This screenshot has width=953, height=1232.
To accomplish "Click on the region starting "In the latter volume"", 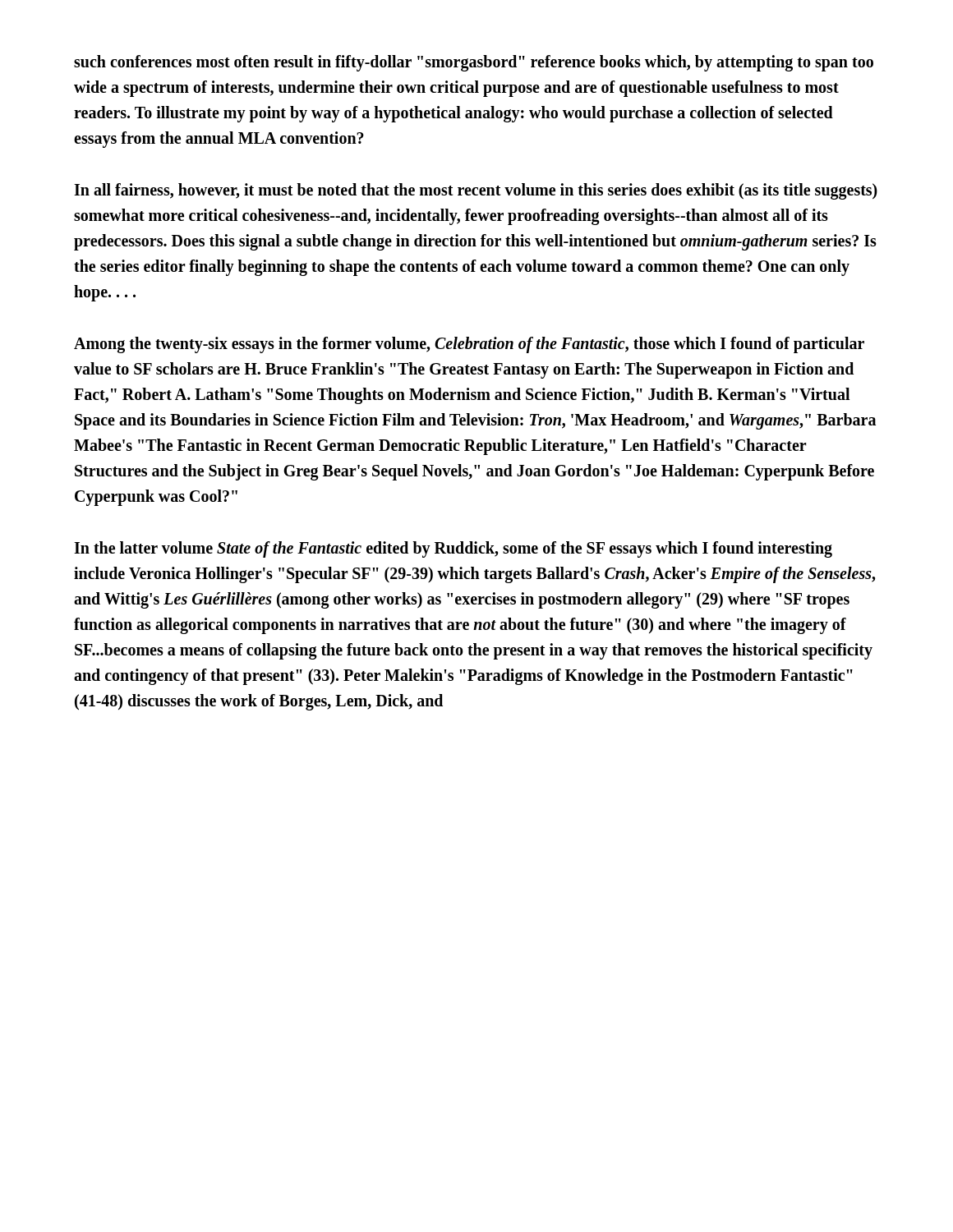I will [475, 624].
